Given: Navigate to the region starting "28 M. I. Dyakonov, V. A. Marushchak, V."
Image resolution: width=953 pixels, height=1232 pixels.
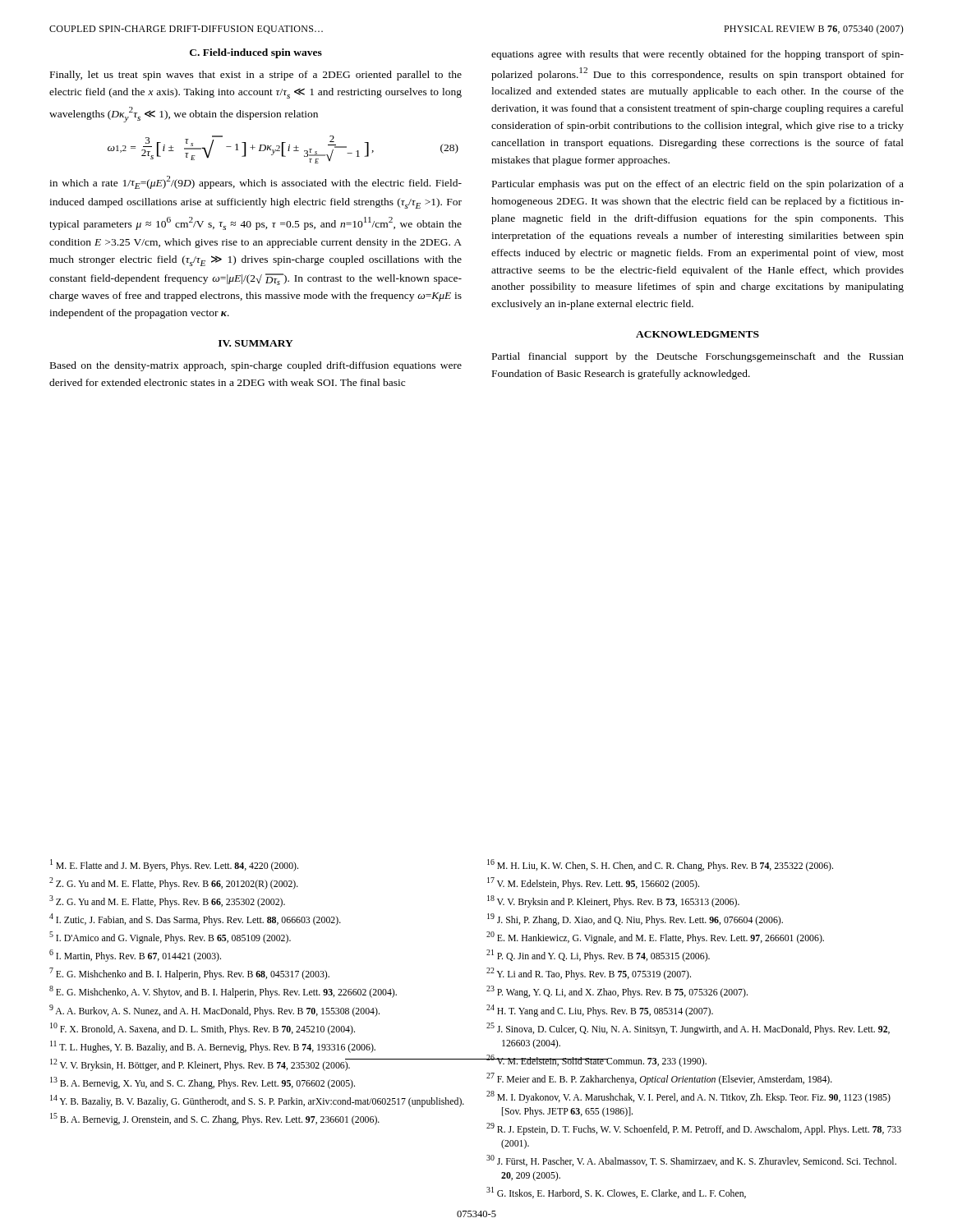Looking at the screenshot, I should pyautogui.click(x=688, y=1103).
